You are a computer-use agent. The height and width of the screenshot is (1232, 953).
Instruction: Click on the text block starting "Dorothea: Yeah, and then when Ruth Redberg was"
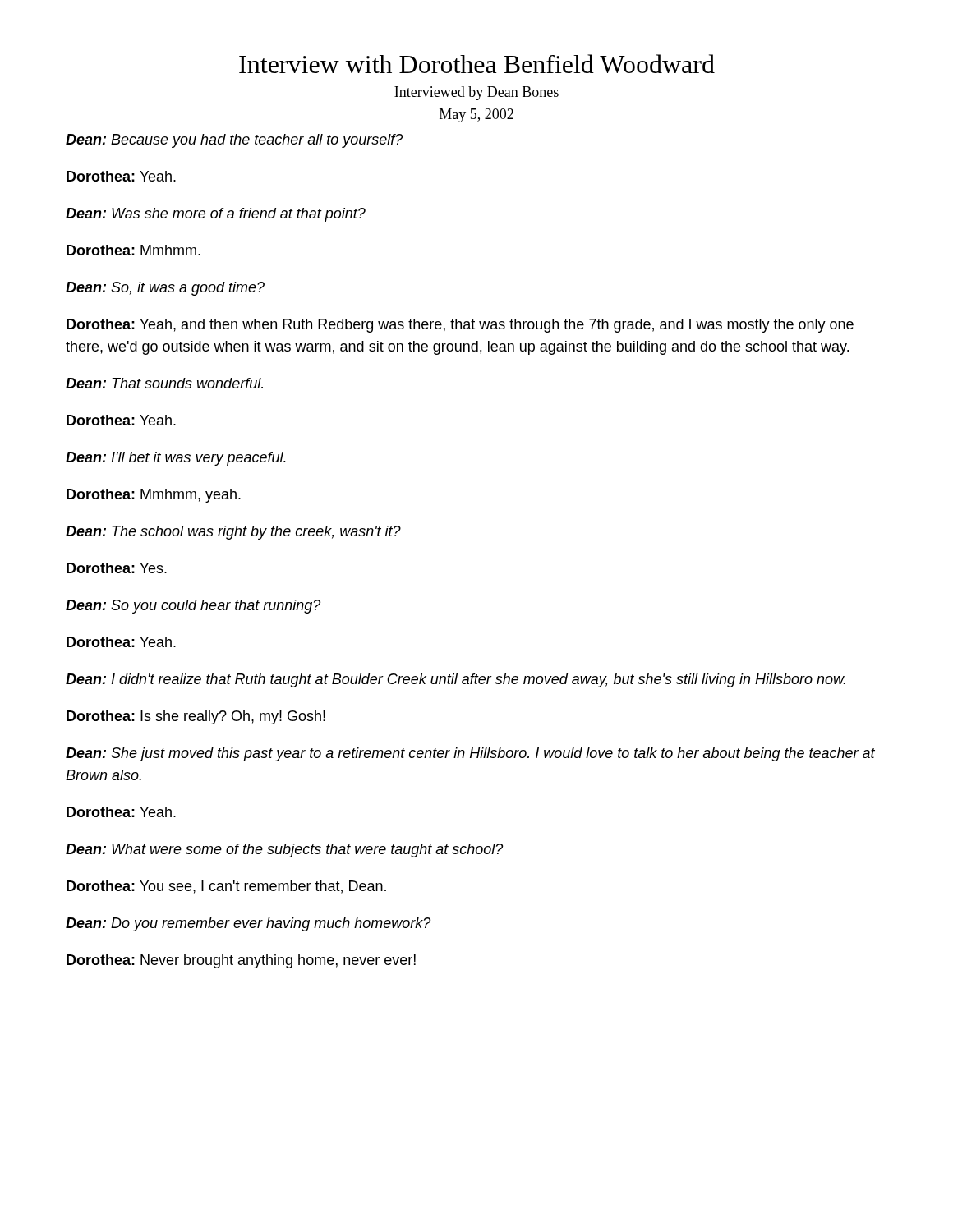coord(476,336)
